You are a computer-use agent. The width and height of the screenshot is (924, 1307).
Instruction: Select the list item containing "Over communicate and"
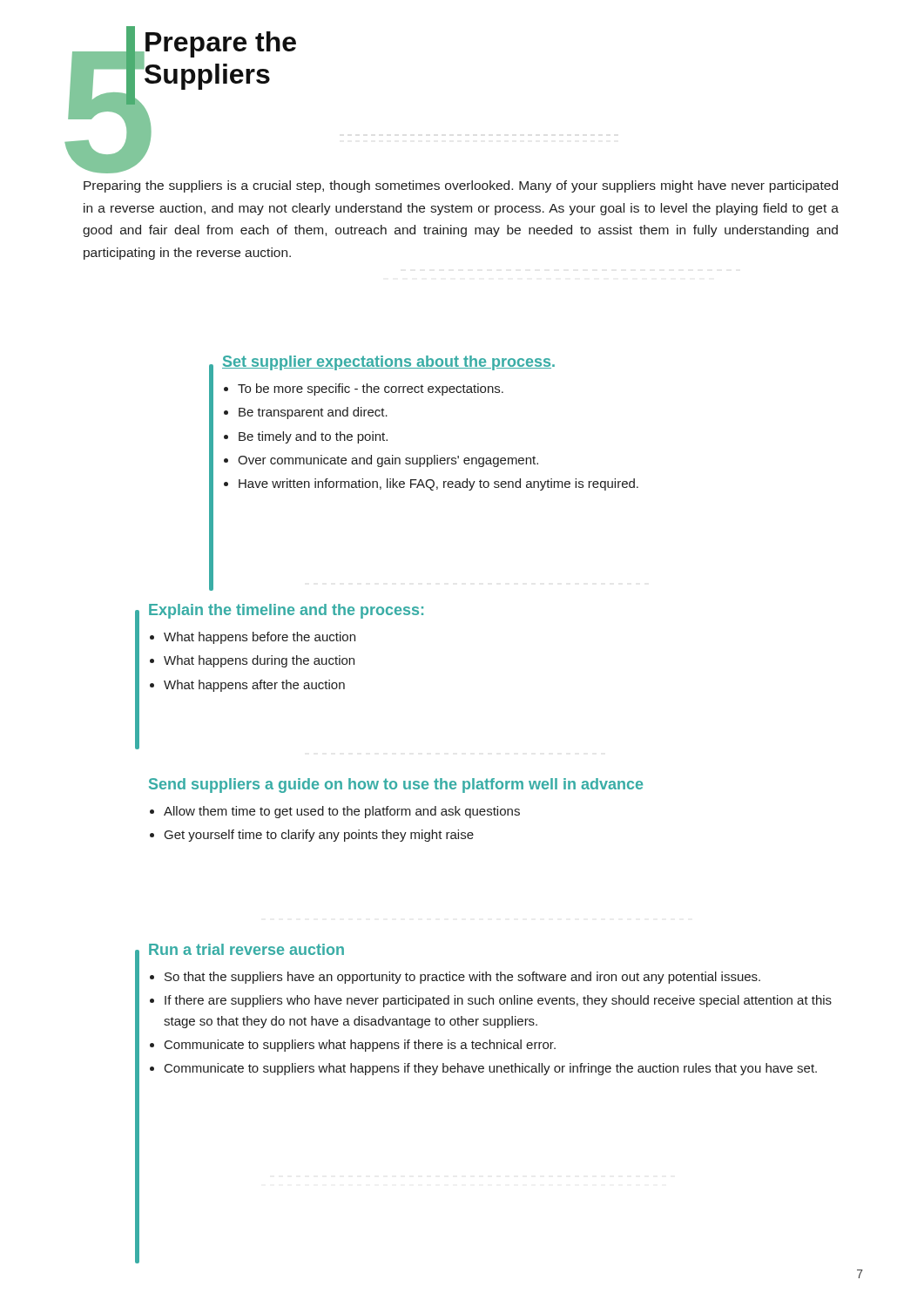click(x=389, y=459)
